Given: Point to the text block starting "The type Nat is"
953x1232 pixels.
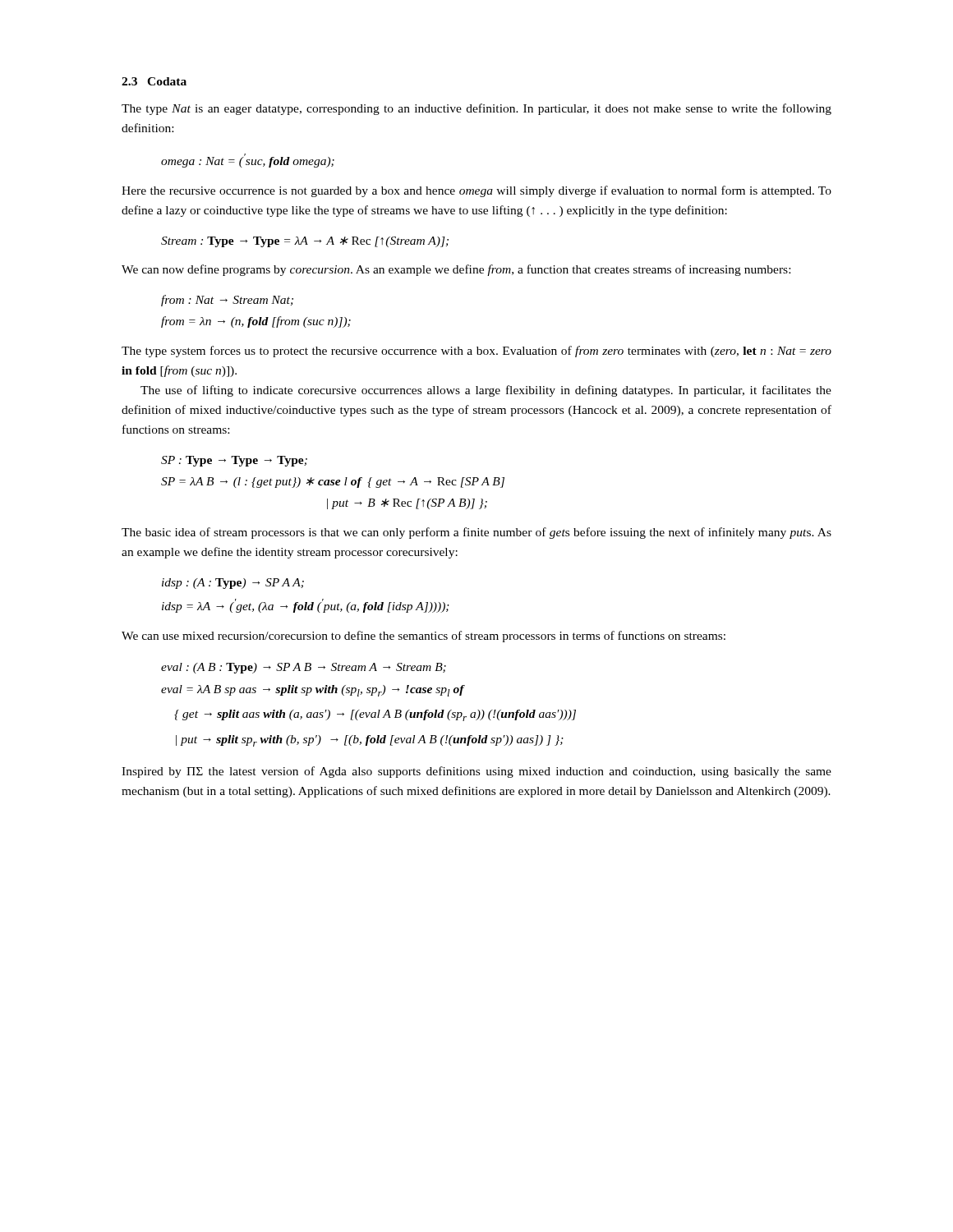Looking at the screenshot, I should point(476,118).
